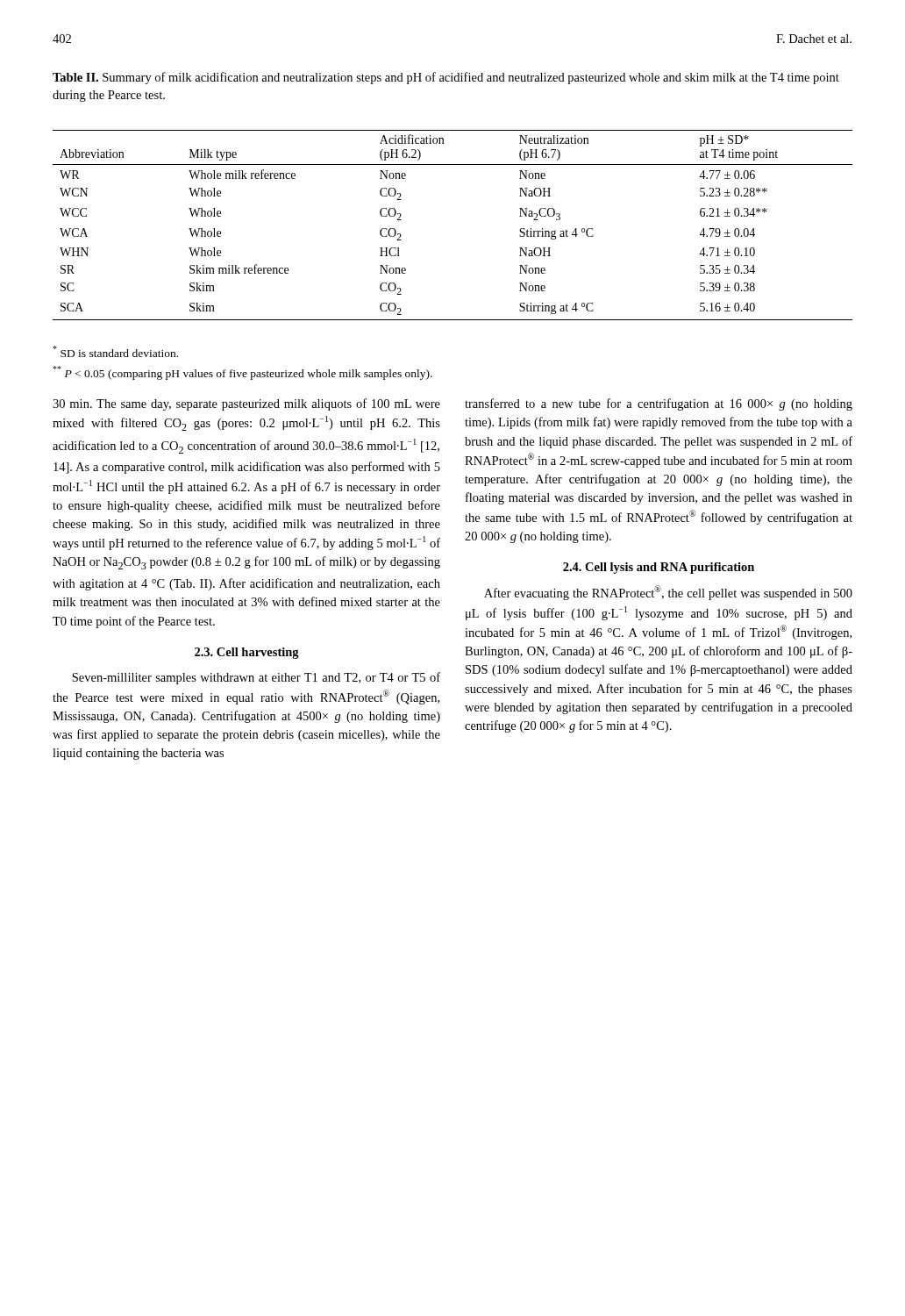Select the text block that reads "Seven-milliliter samples withdrawn"
Viewport: 905px width, 1316px height.
pos(246,716)
